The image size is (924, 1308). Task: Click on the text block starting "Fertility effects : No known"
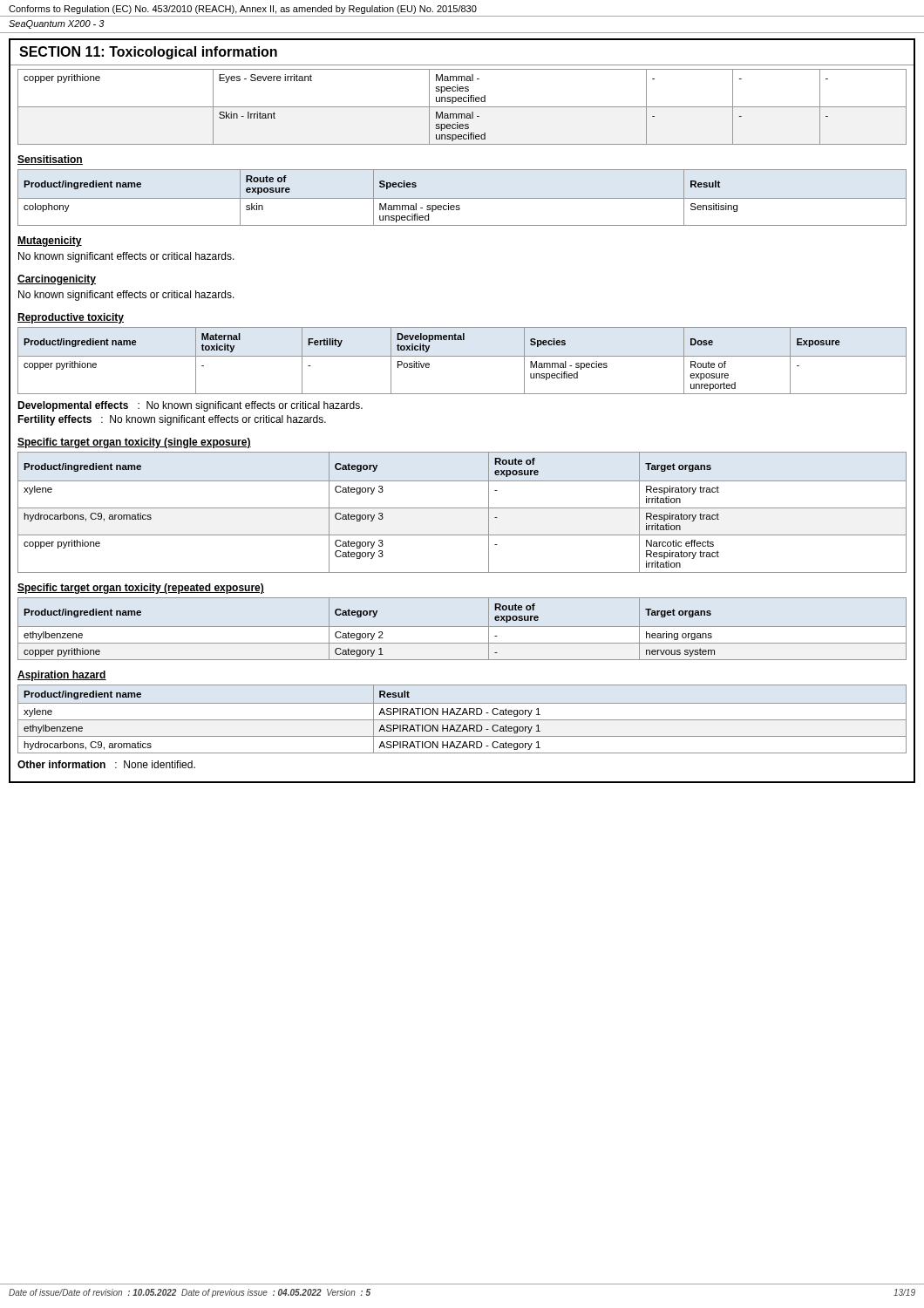[172, 419]
